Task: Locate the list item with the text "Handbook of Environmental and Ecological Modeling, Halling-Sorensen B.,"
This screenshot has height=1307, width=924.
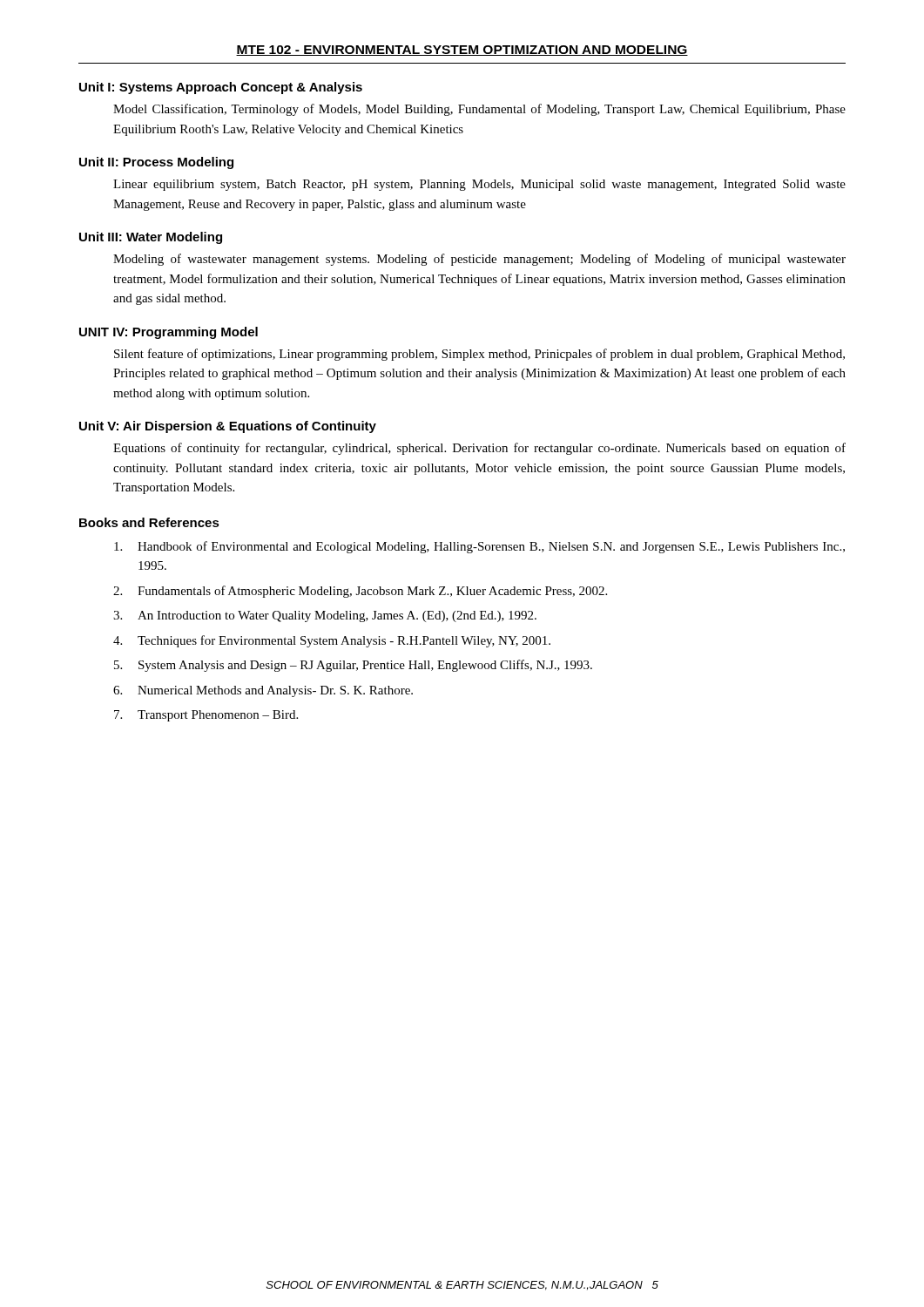Action: point(479,556)
